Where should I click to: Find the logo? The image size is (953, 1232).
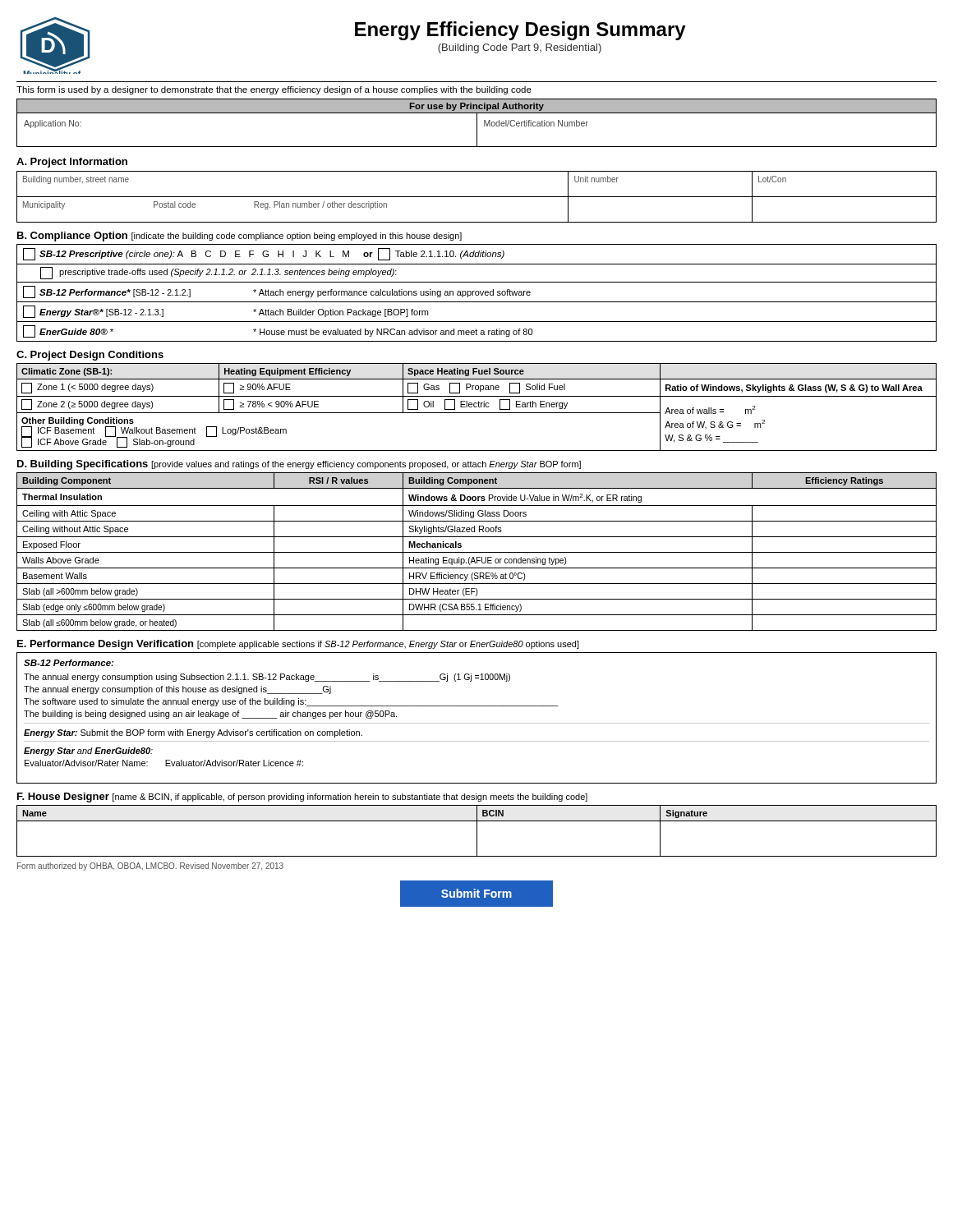pyautogui.click(x=60, y=46)
